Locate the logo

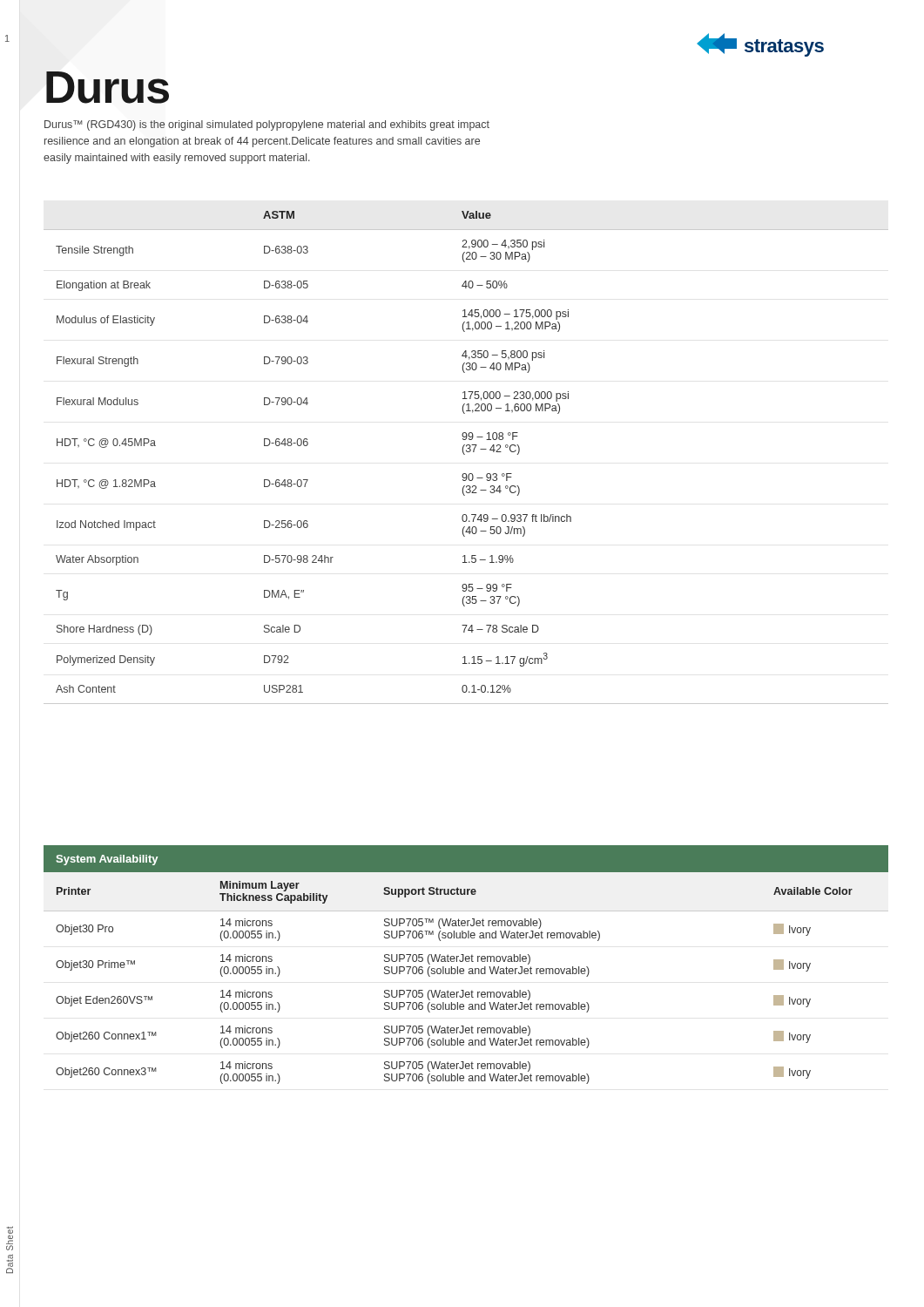[788, 45]
